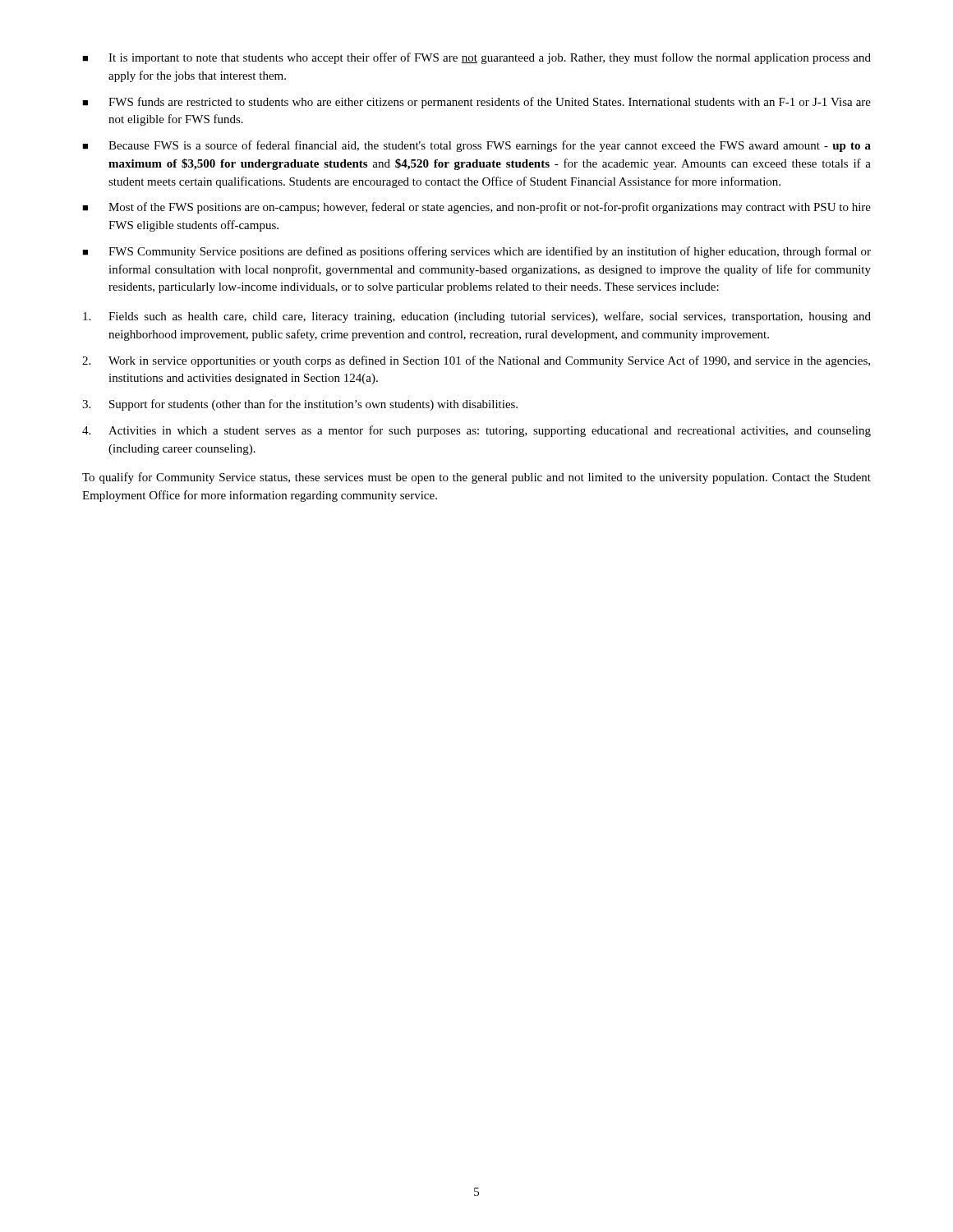953x1232 pixels.
Task: Point to the block beginning "■ Most of the"
Action: [476, 217]
